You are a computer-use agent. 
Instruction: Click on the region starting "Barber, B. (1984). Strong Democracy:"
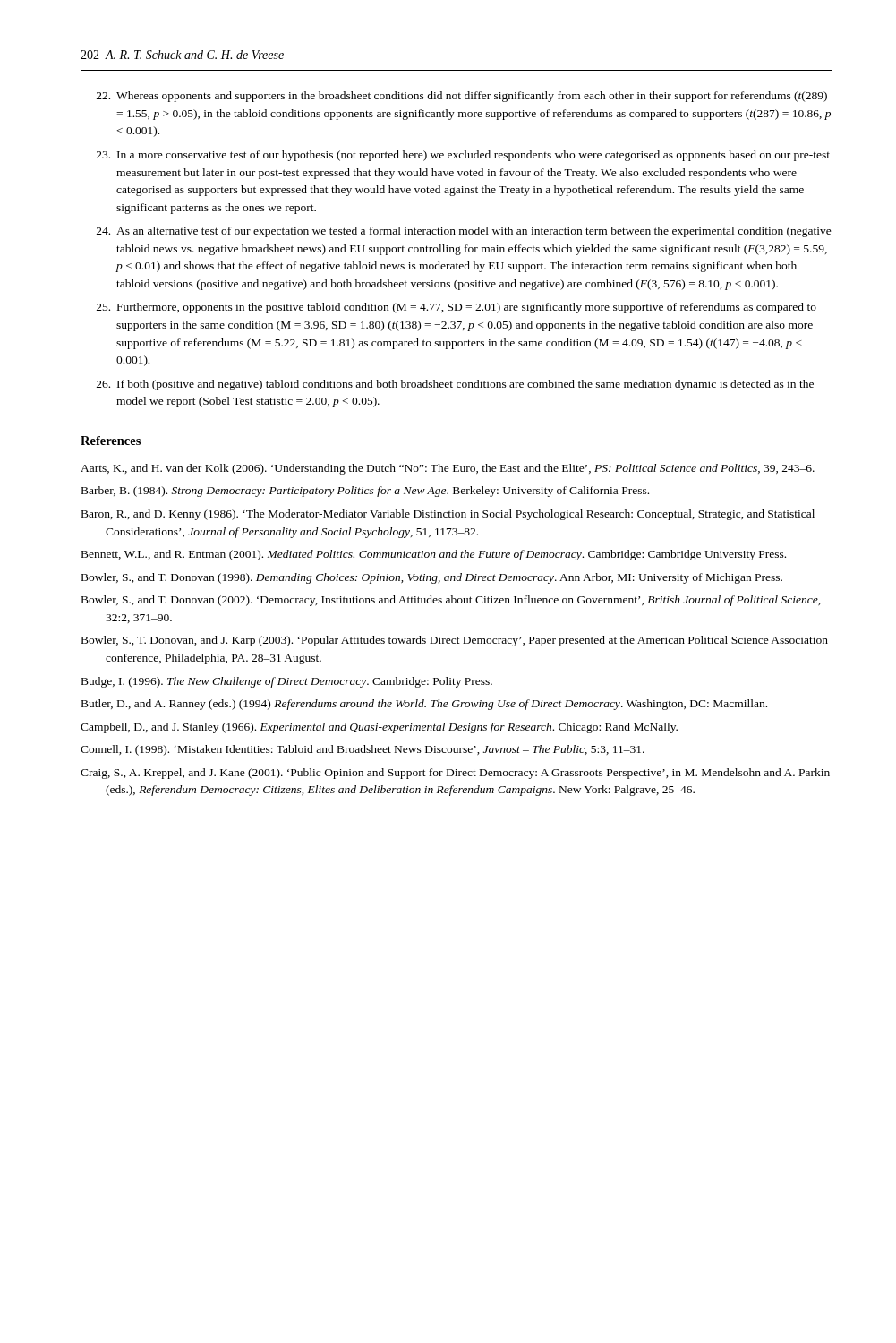coord(365,491)
